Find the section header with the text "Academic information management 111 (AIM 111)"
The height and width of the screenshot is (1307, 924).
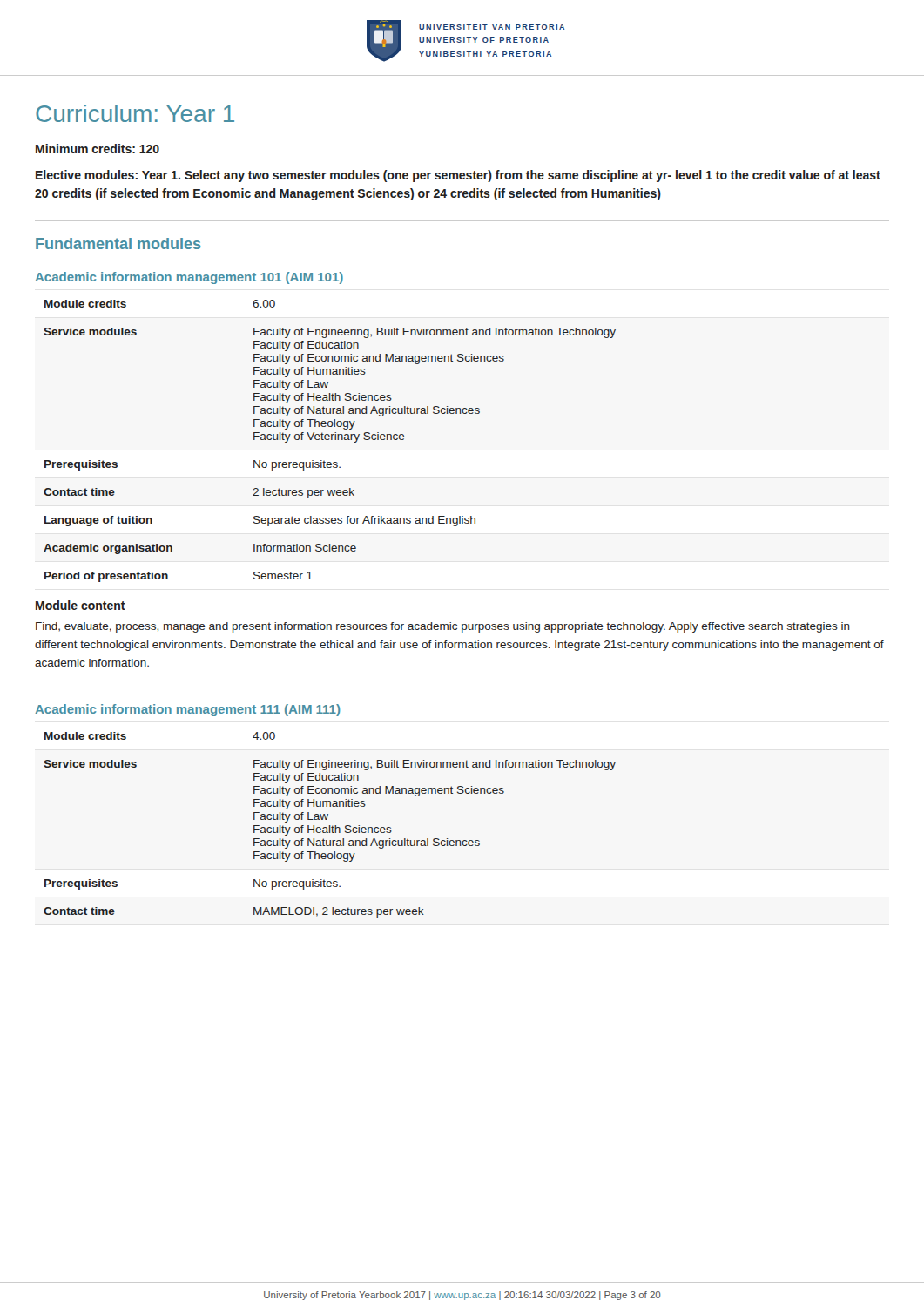click(188, 709)
